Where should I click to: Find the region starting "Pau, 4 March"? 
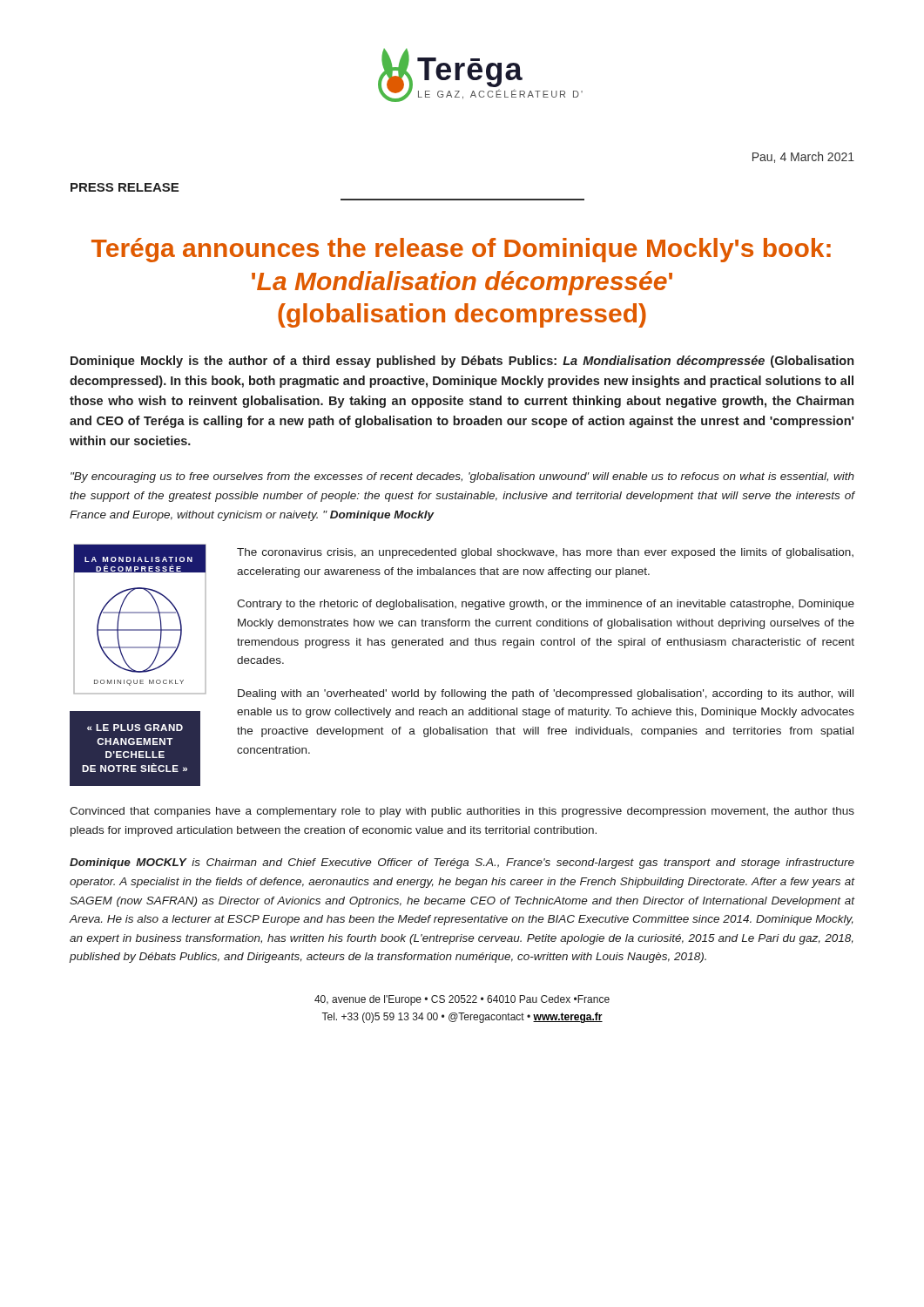pos(803,157)
